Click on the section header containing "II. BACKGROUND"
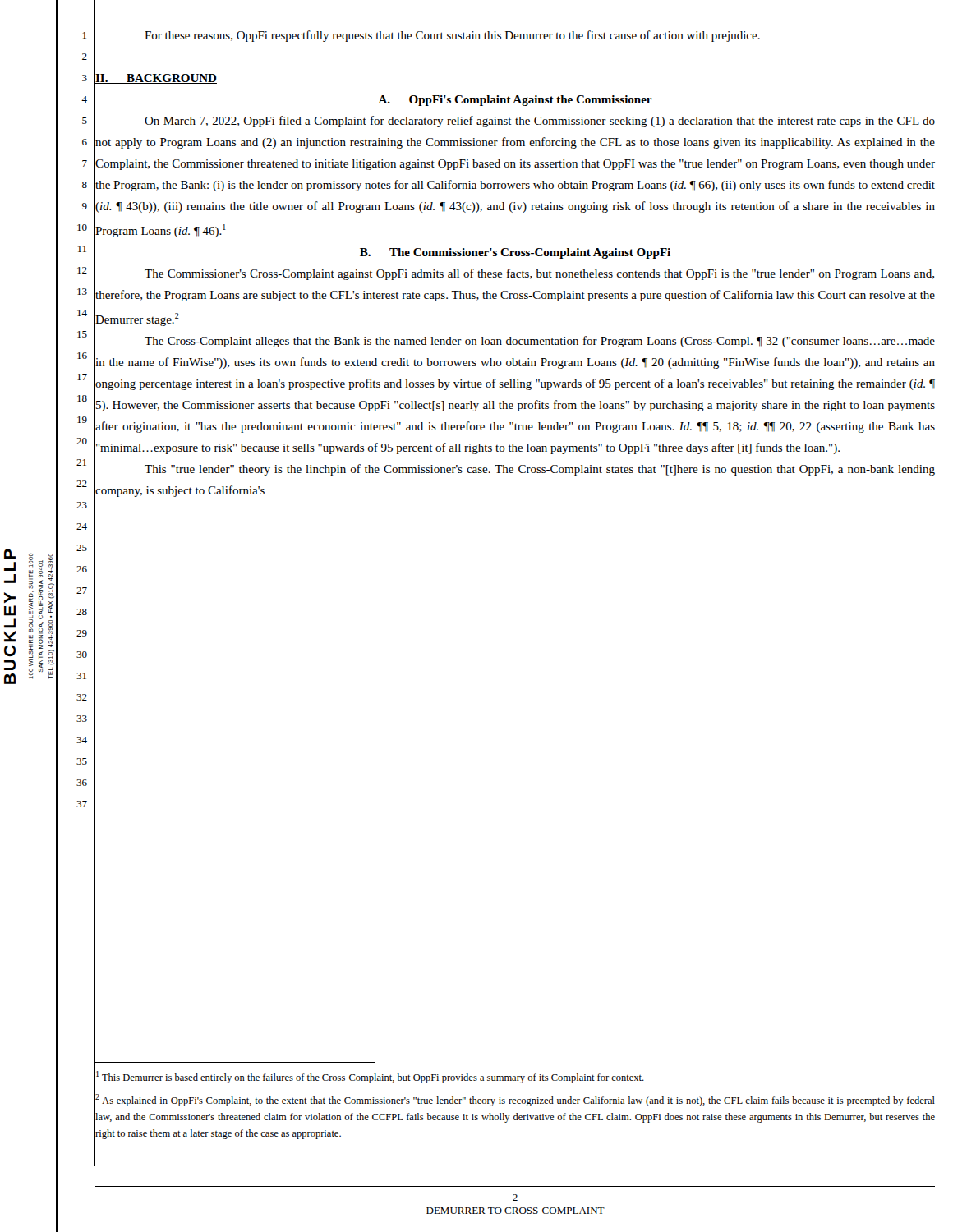The image size is (953, 1232). [156, 78]
